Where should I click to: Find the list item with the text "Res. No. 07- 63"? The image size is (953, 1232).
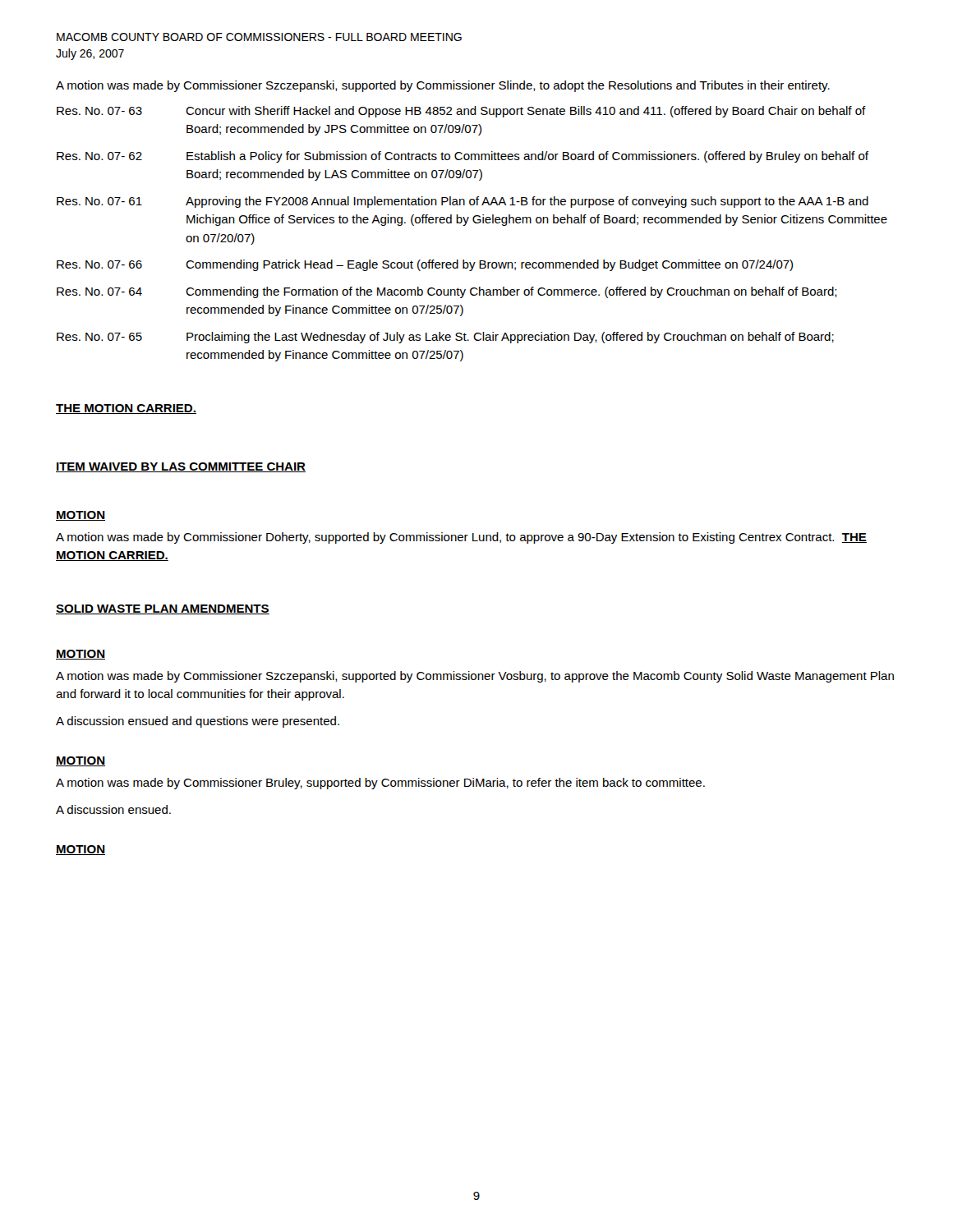(x=476, y=120)
